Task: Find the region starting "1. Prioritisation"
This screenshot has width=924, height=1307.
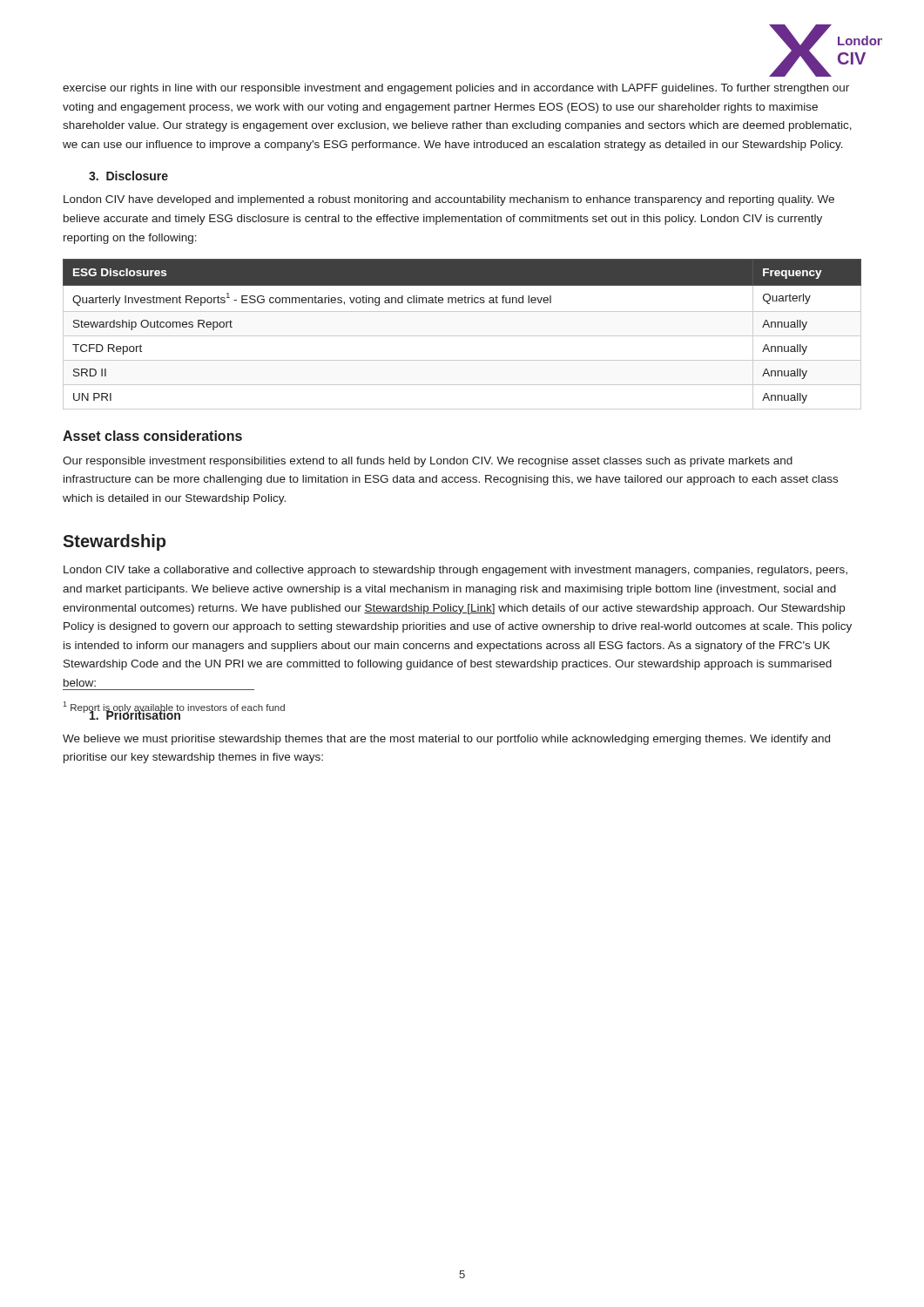Action: [x=187, y=714]
